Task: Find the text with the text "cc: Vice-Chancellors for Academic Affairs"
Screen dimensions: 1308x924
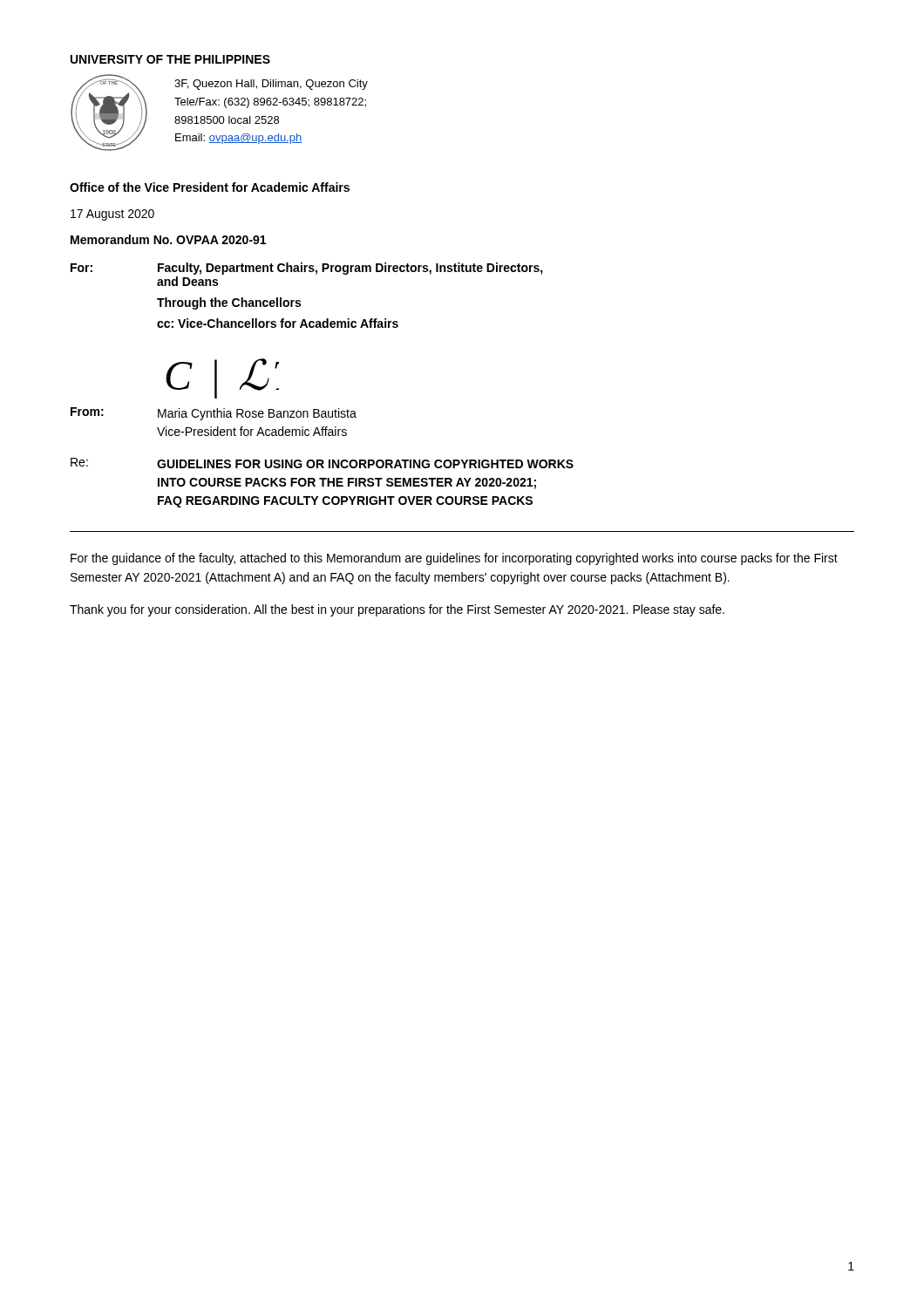Action: pos(278,323)
